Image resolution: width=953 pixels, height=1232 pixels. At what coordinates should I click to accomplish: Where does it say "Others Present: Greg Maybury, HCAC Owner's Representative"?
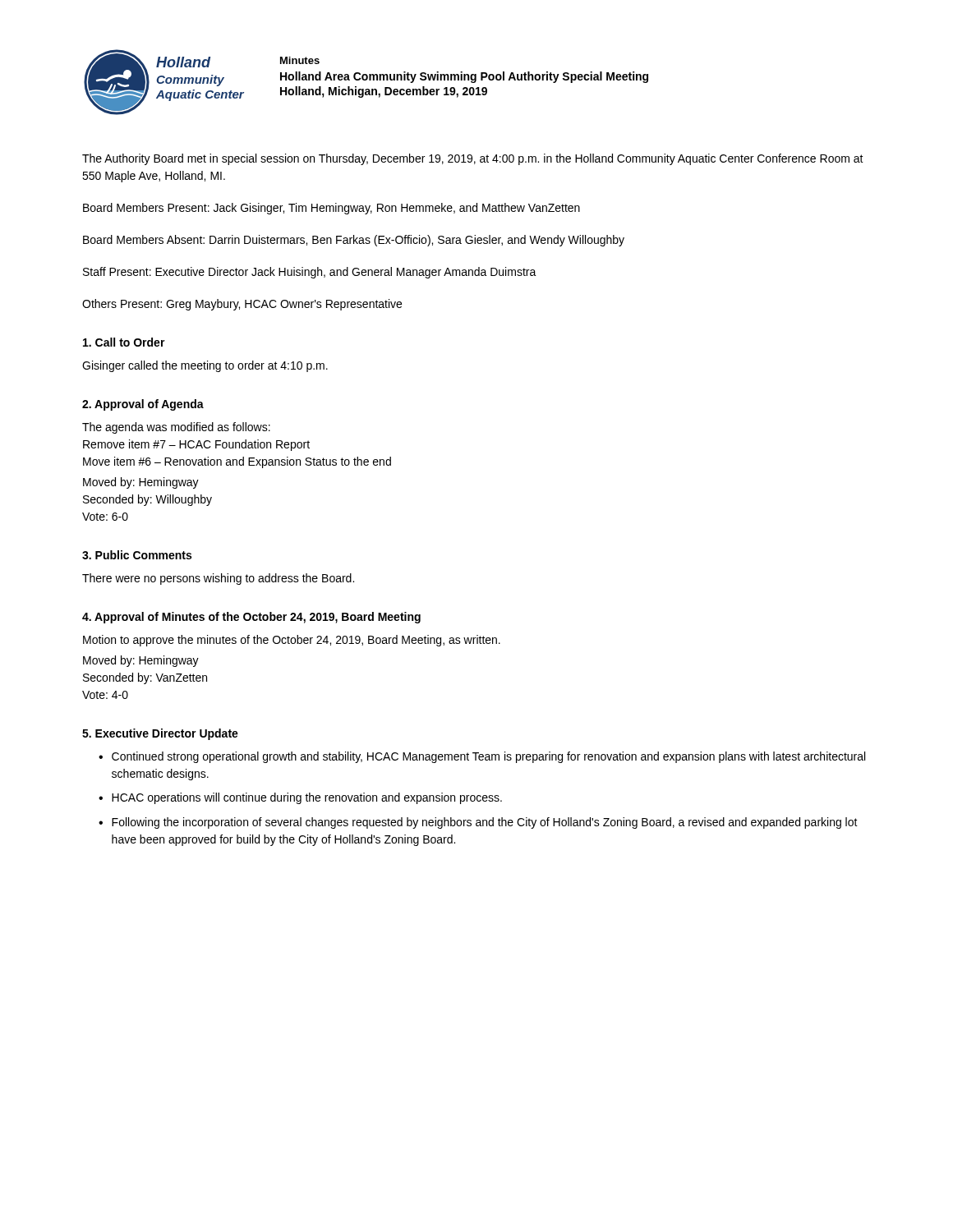(242, 304)
